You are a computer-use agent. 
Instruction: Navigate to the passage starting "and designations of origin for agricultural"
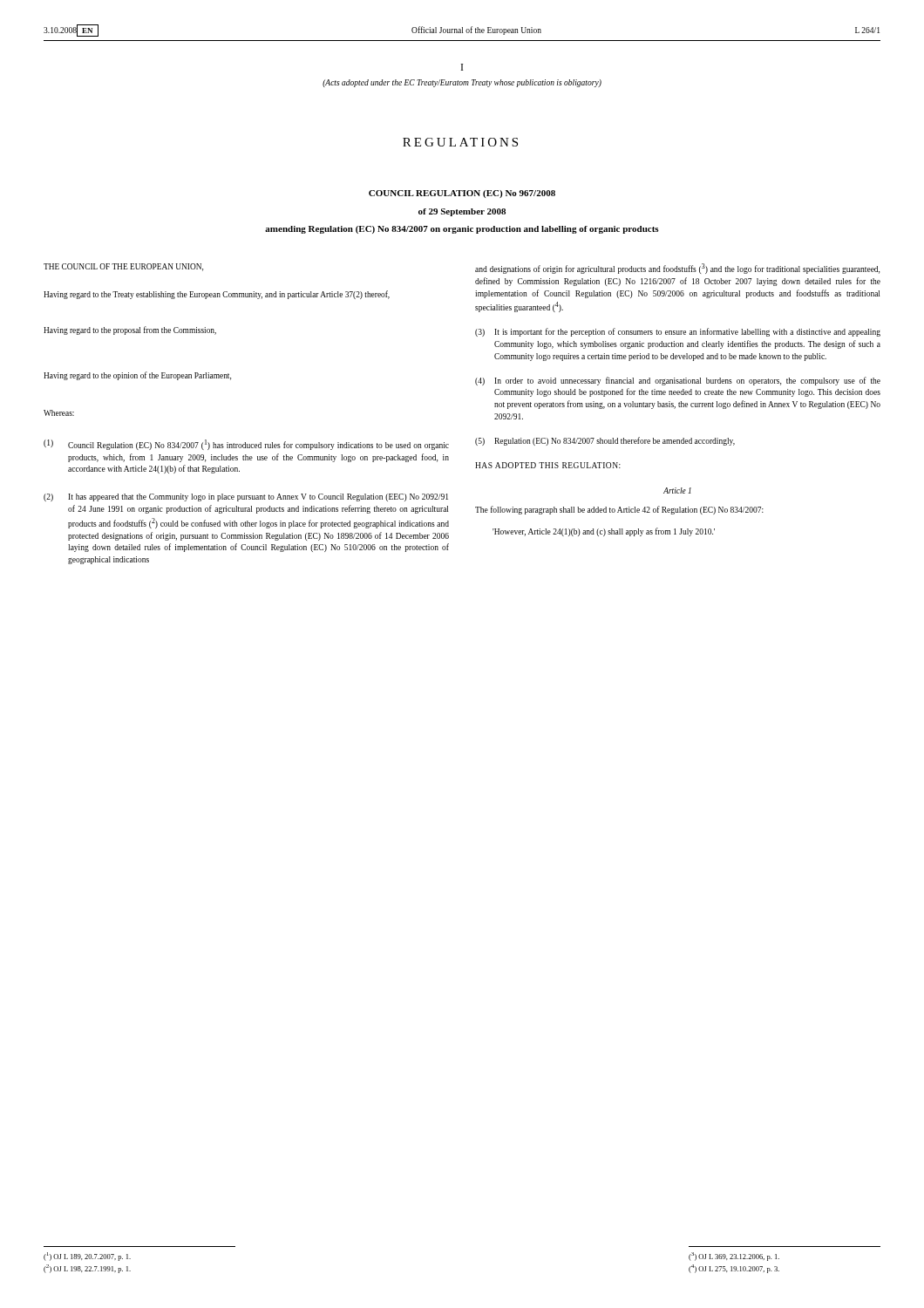pyautogui.click(x=678, y=288)
